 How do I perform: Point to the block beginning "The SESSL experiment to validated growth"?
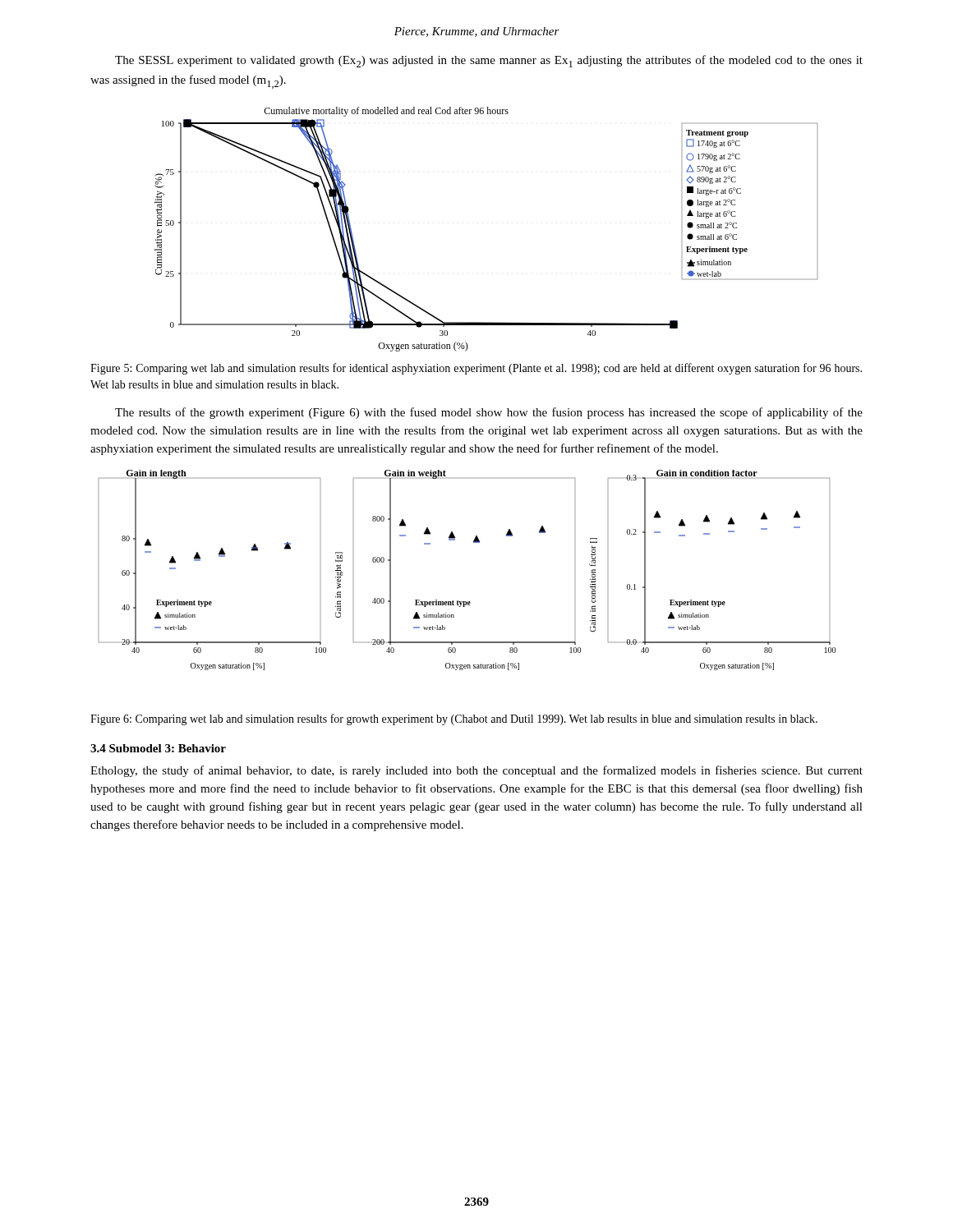(x=476, y=72)
